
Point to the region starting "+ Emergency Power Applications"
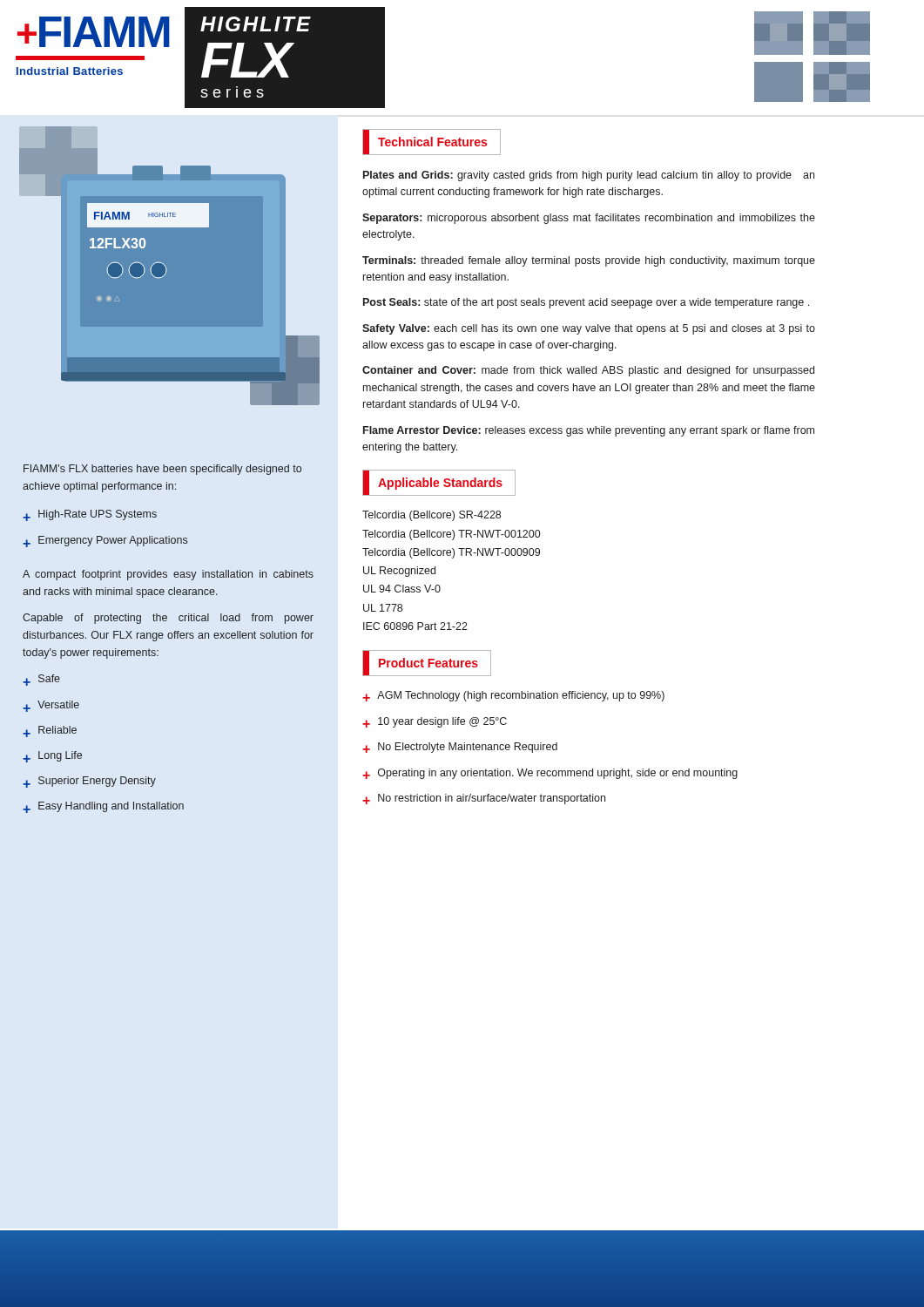[105, 544]
